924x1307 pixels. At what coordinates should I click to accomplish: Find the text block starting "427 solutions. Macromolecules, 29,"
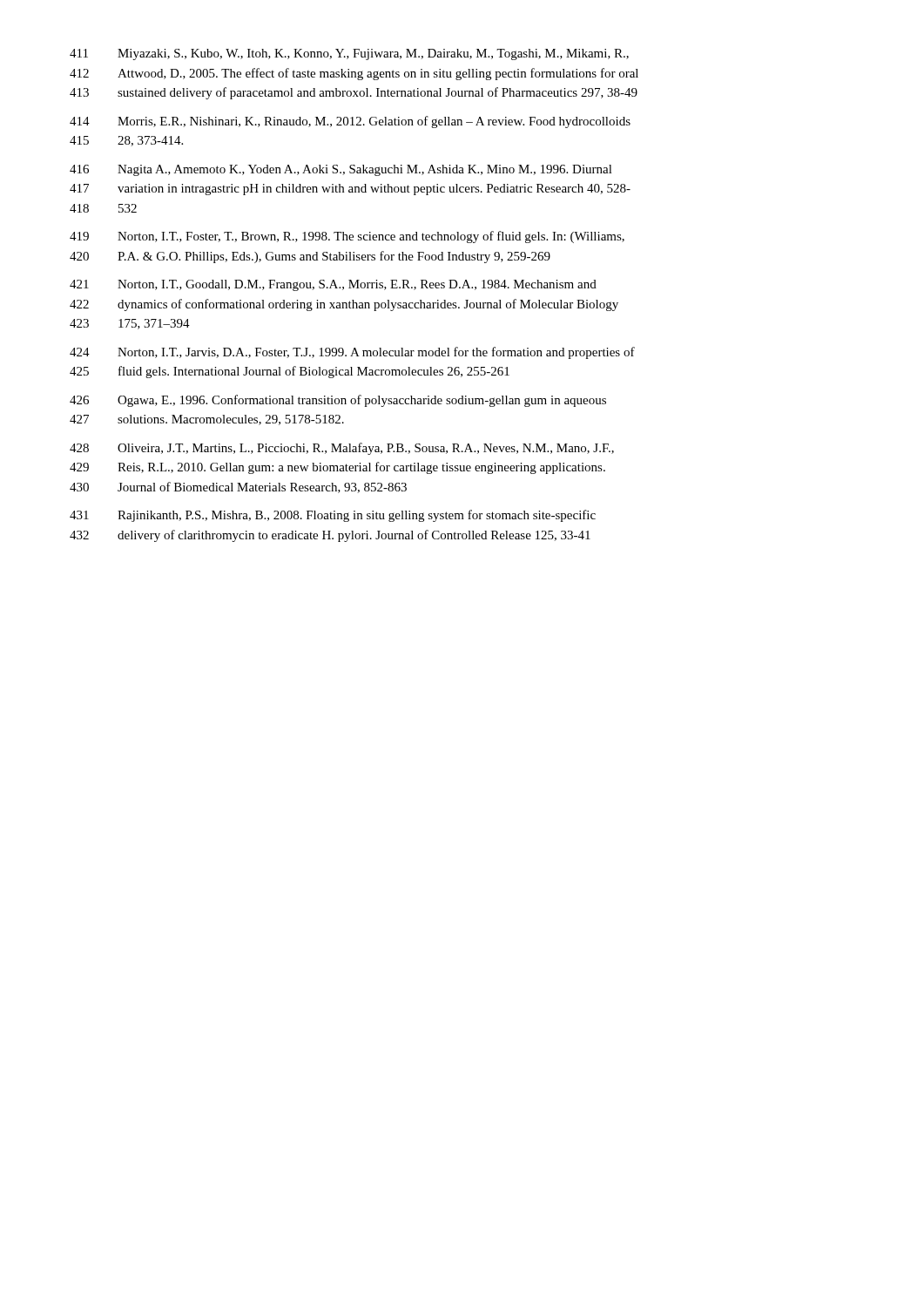coord(207,420)
